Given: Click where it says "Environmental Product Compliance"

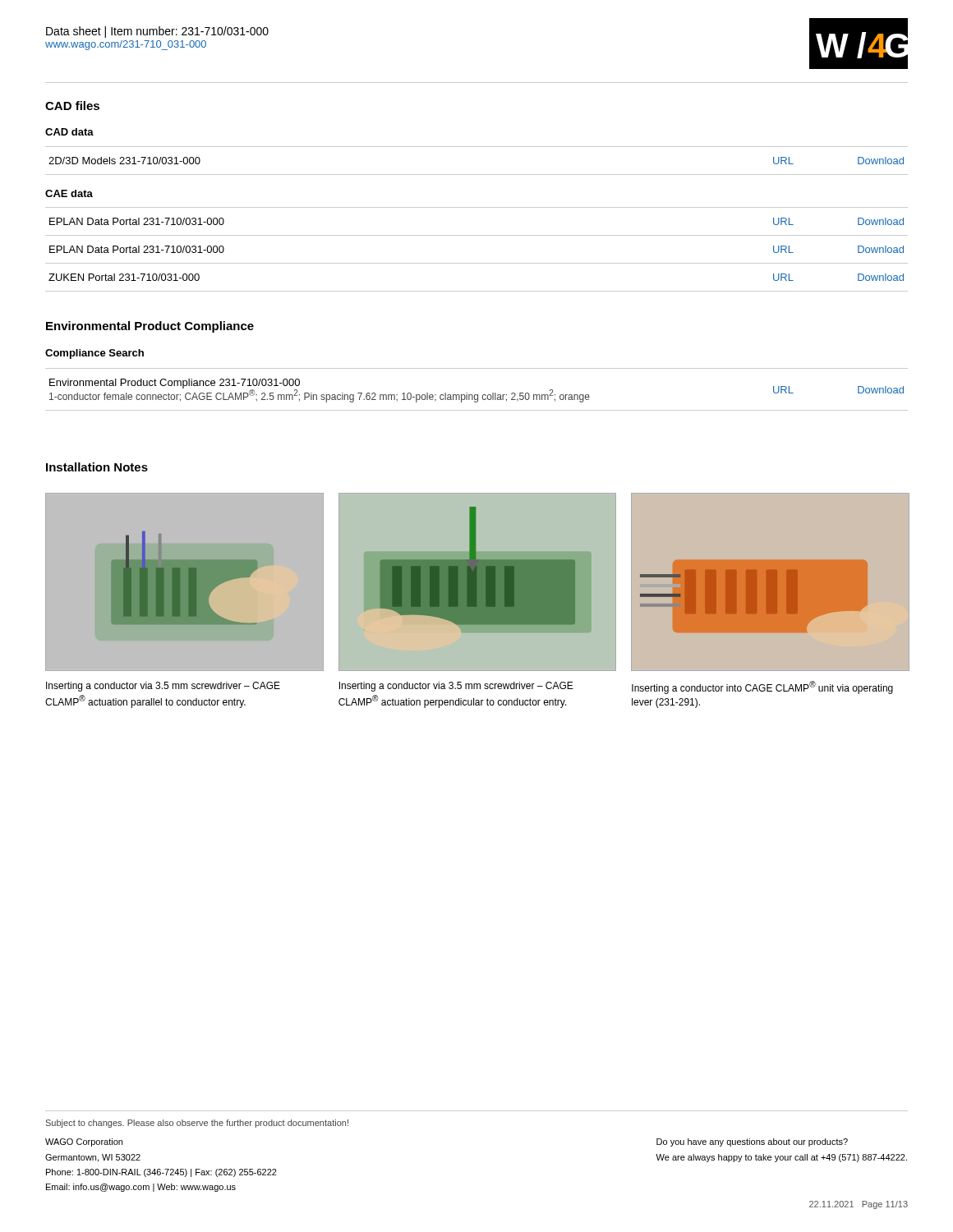Looking at the screenshot, I should point(150,326).
